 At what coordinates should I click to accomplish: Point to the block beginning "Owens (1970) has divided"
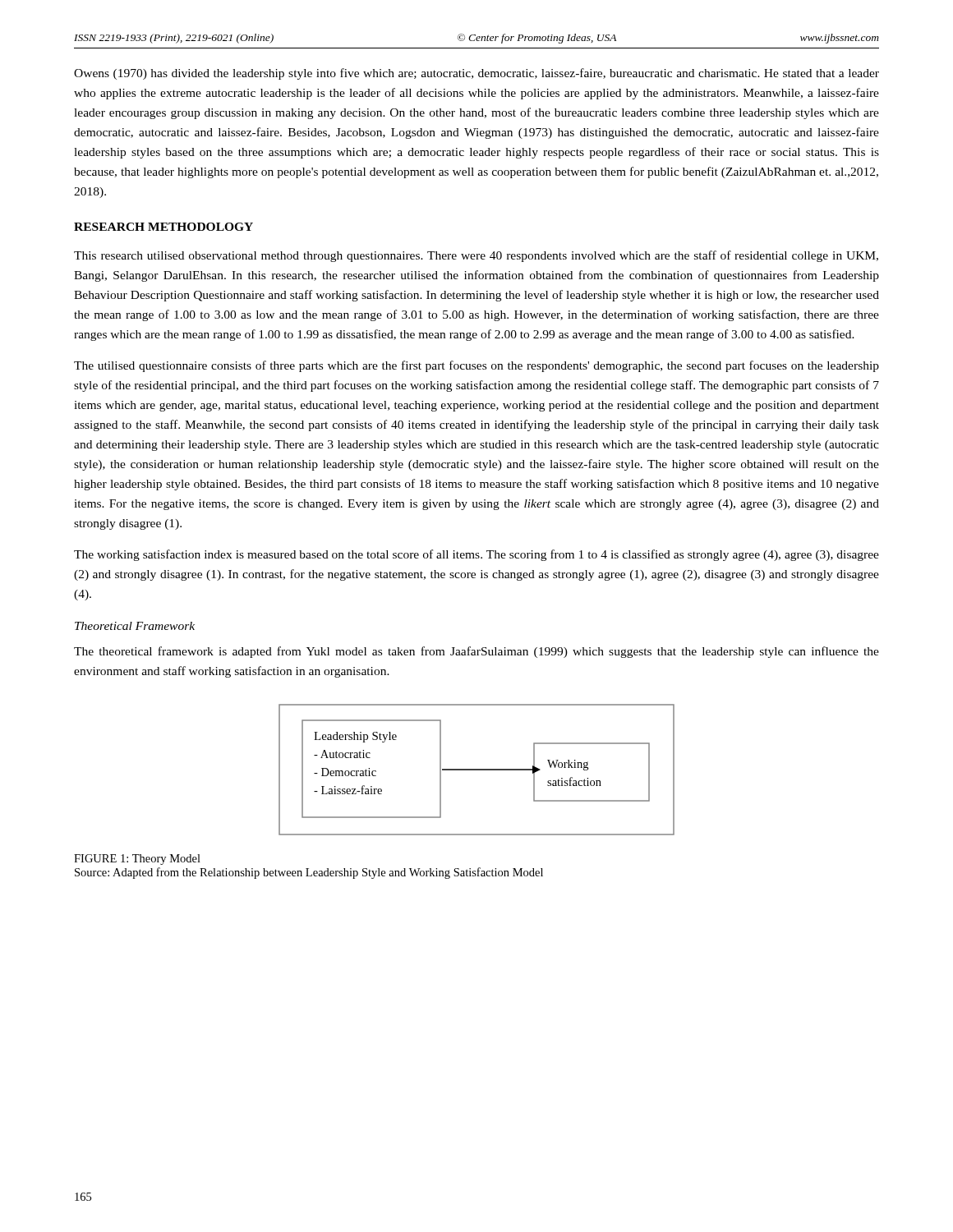tap(476, 132)
